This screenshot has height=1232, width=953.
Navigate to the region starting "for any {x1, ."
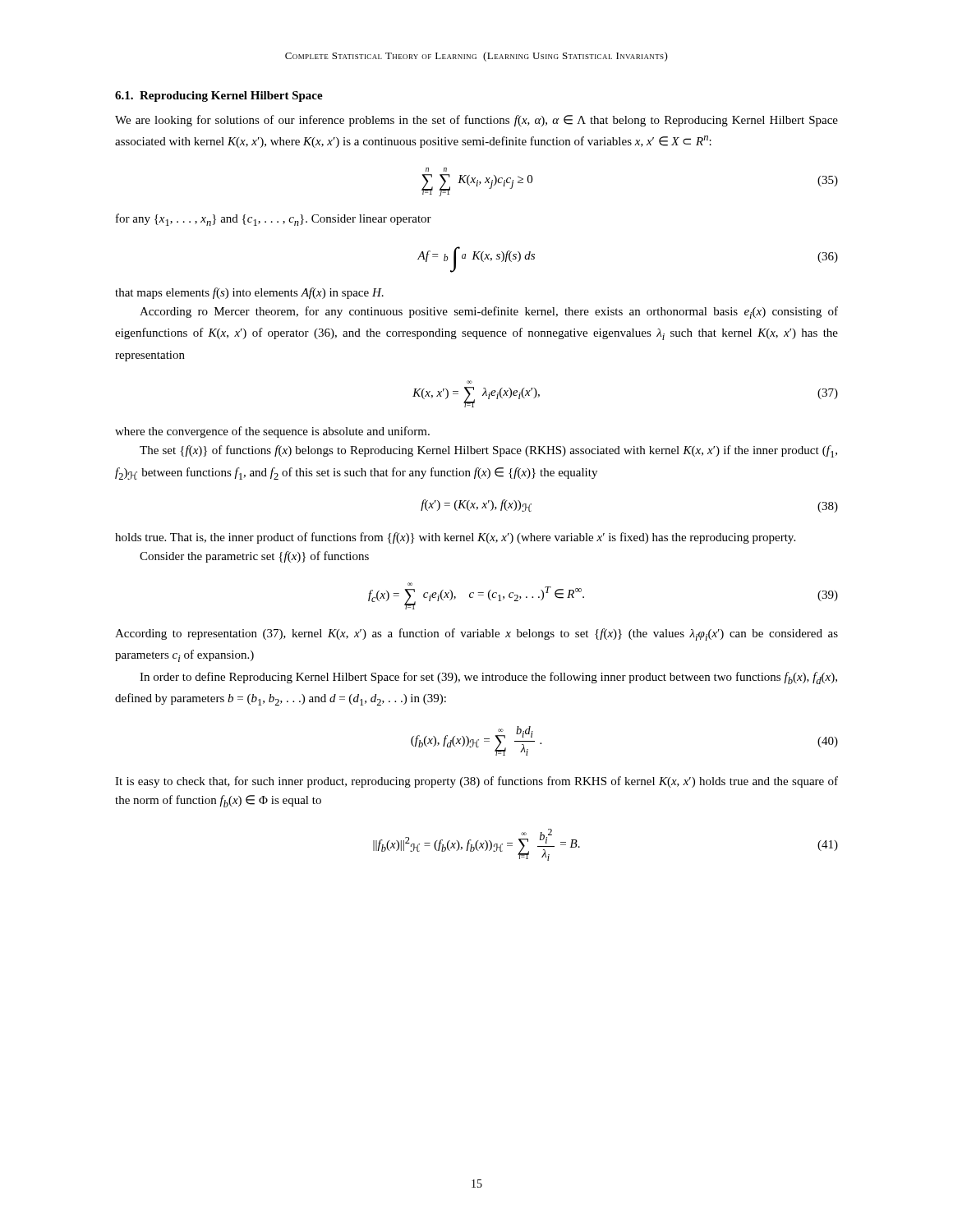tap(274, 220)
